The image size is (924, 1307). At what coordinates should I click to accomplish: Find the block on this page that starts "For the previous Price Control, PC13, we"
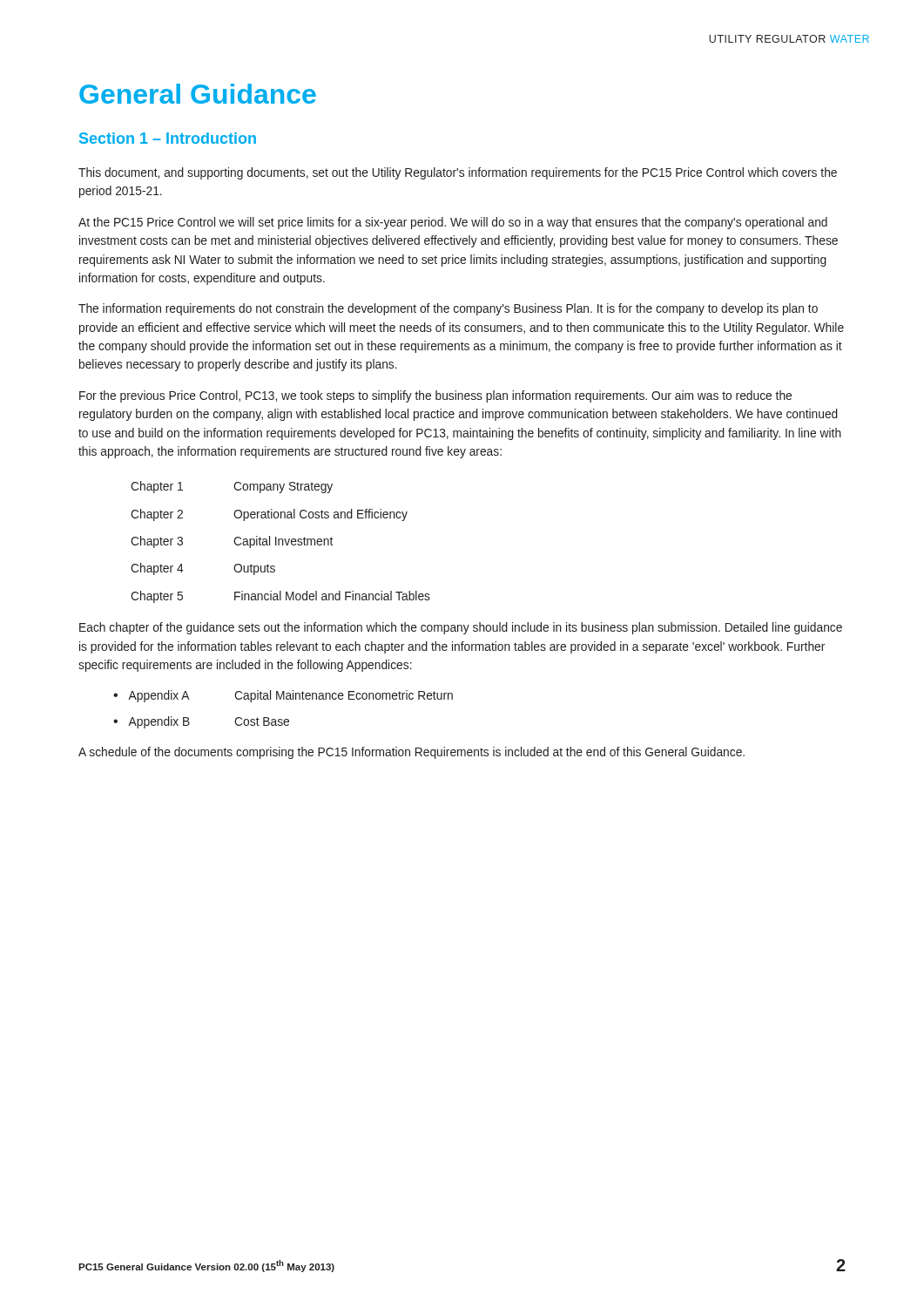click(x=460, y=424)
